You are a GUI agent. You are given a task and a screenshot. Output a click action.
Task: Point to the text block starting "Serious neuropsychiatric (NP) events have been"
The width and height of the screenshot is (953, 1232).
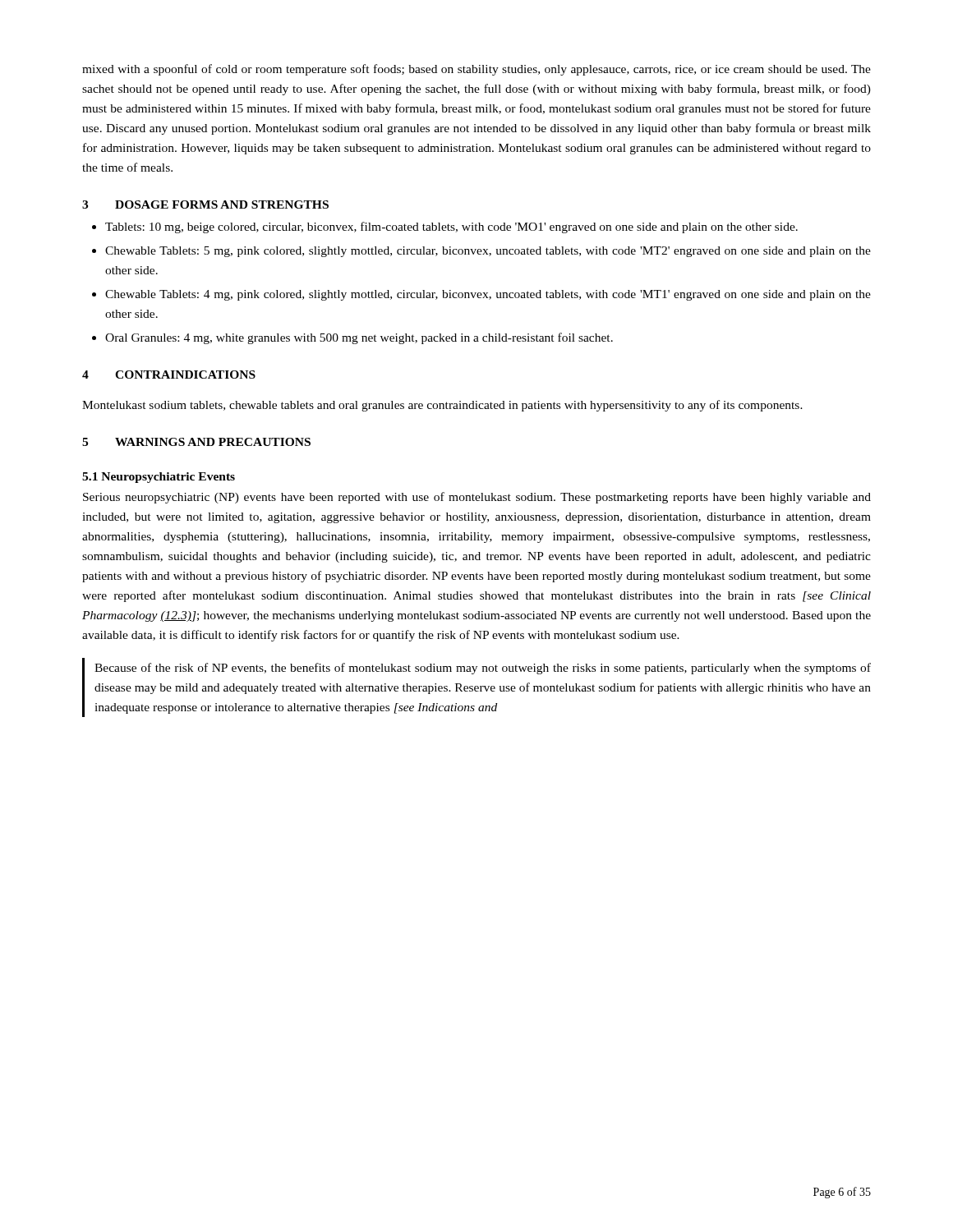click(476, 566)
